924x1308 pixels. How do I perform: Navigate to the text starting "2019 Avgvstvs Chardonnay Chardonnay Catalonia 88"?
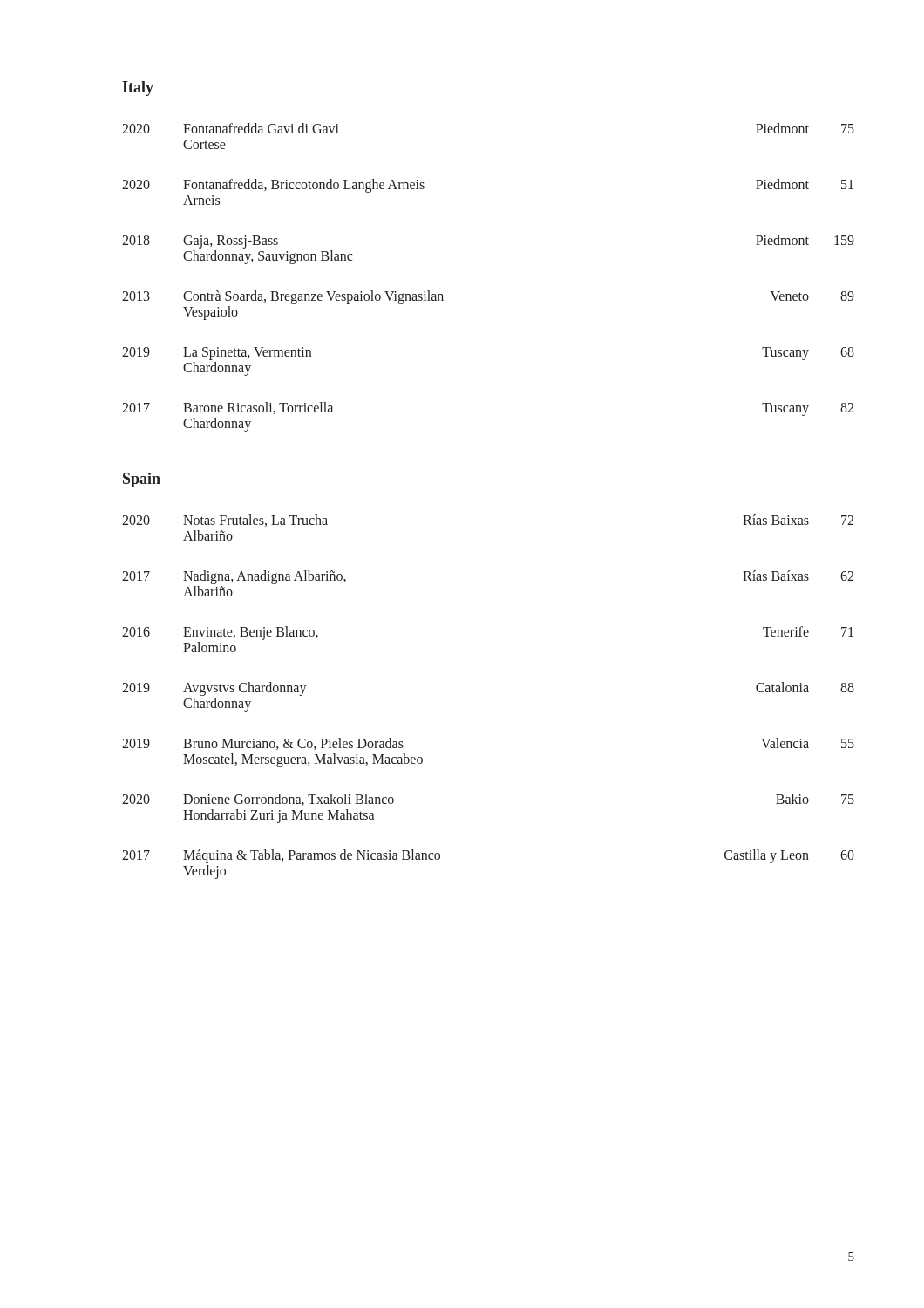[131, 690]
